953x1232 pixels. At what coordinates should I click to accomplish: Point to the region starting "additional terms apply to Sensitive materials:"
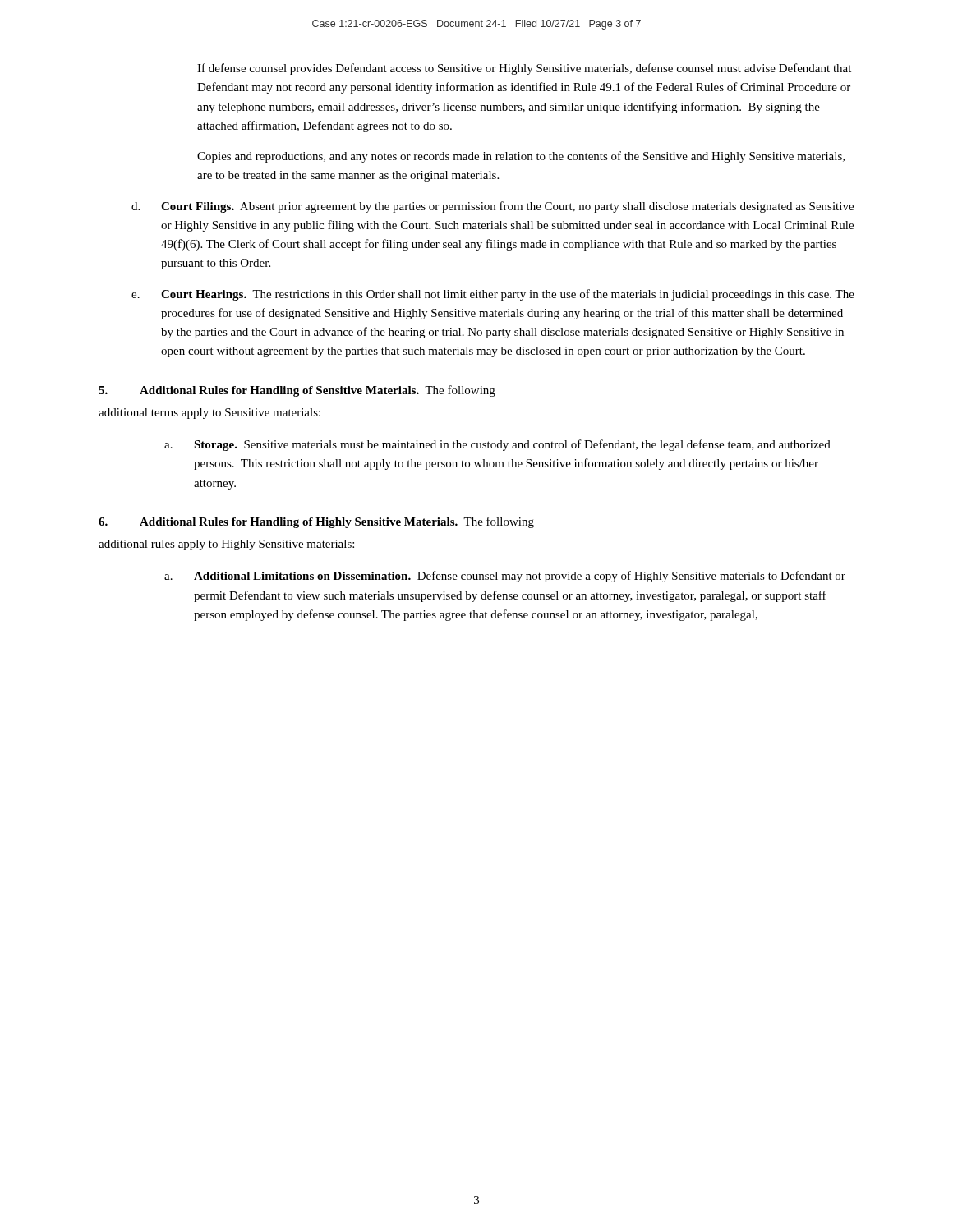210,412
